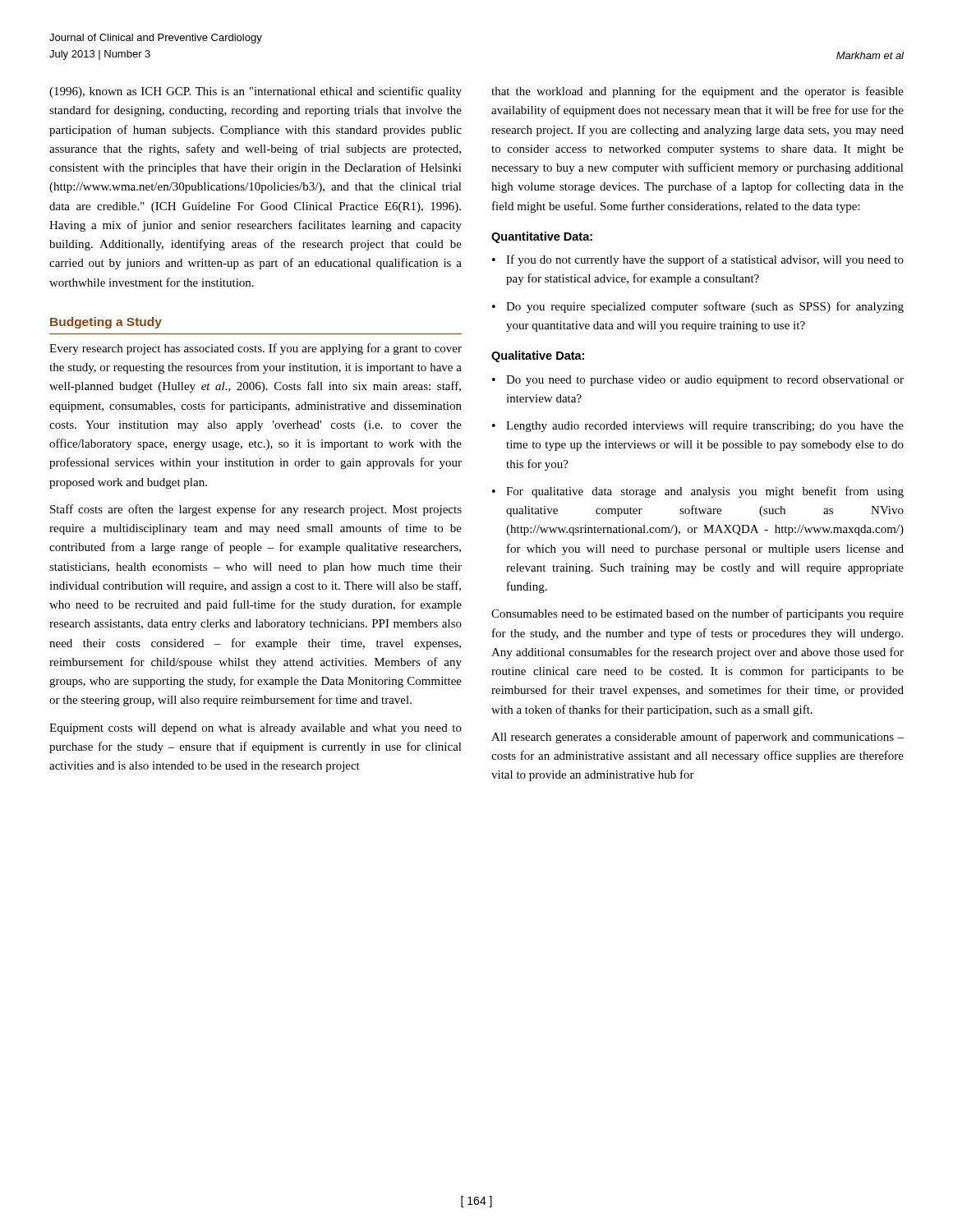Click on the passage starting "that the workload and planning for the equipment"

pyautogui.click(x=698, y=149)
